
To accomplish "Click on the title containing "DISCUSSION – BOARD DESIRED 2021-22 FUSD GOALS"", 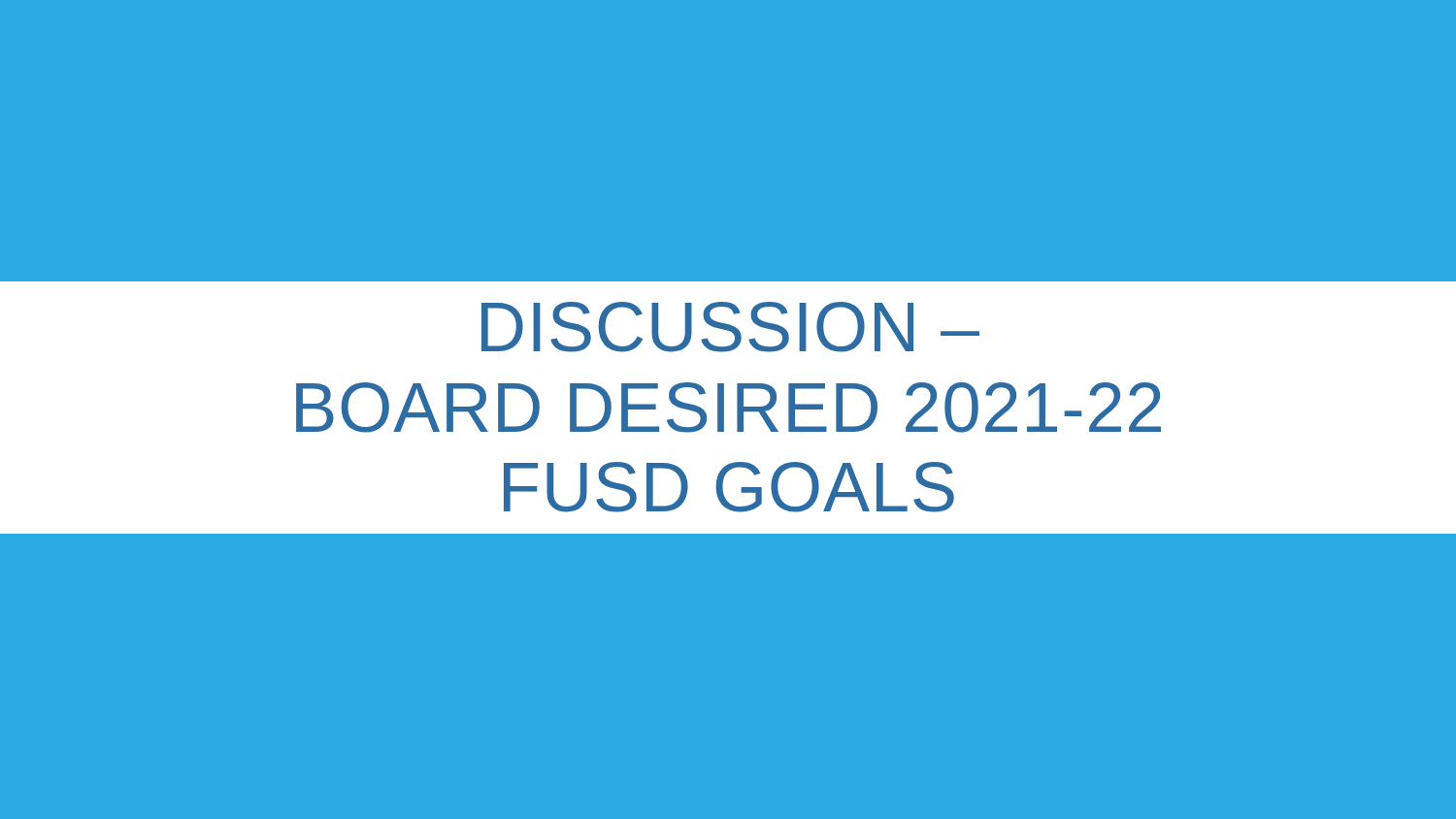I will (728, 407).
